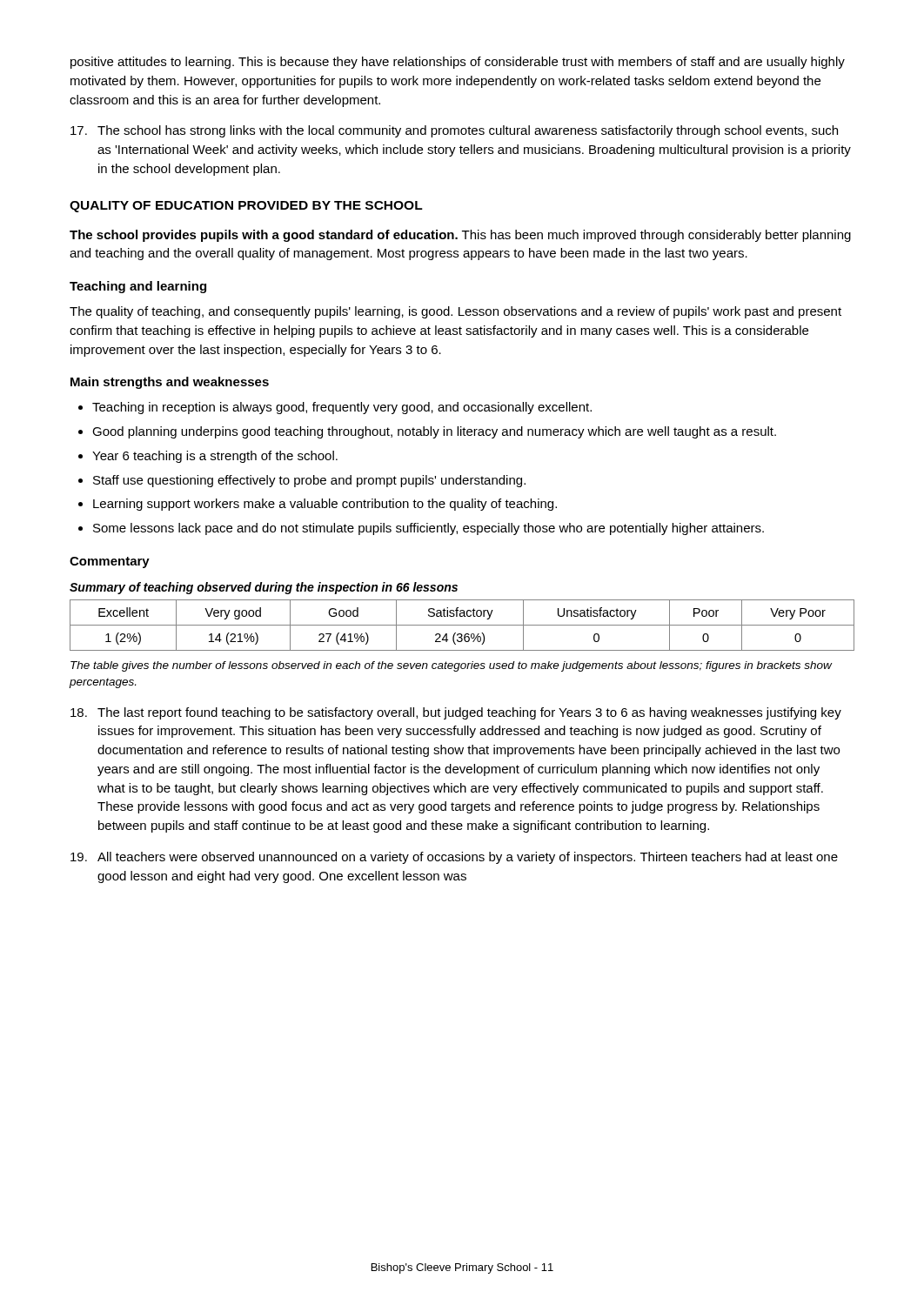Find the block on this page that starts "Good planning underpins good teaching"
924x1305 pixels.
435,431
